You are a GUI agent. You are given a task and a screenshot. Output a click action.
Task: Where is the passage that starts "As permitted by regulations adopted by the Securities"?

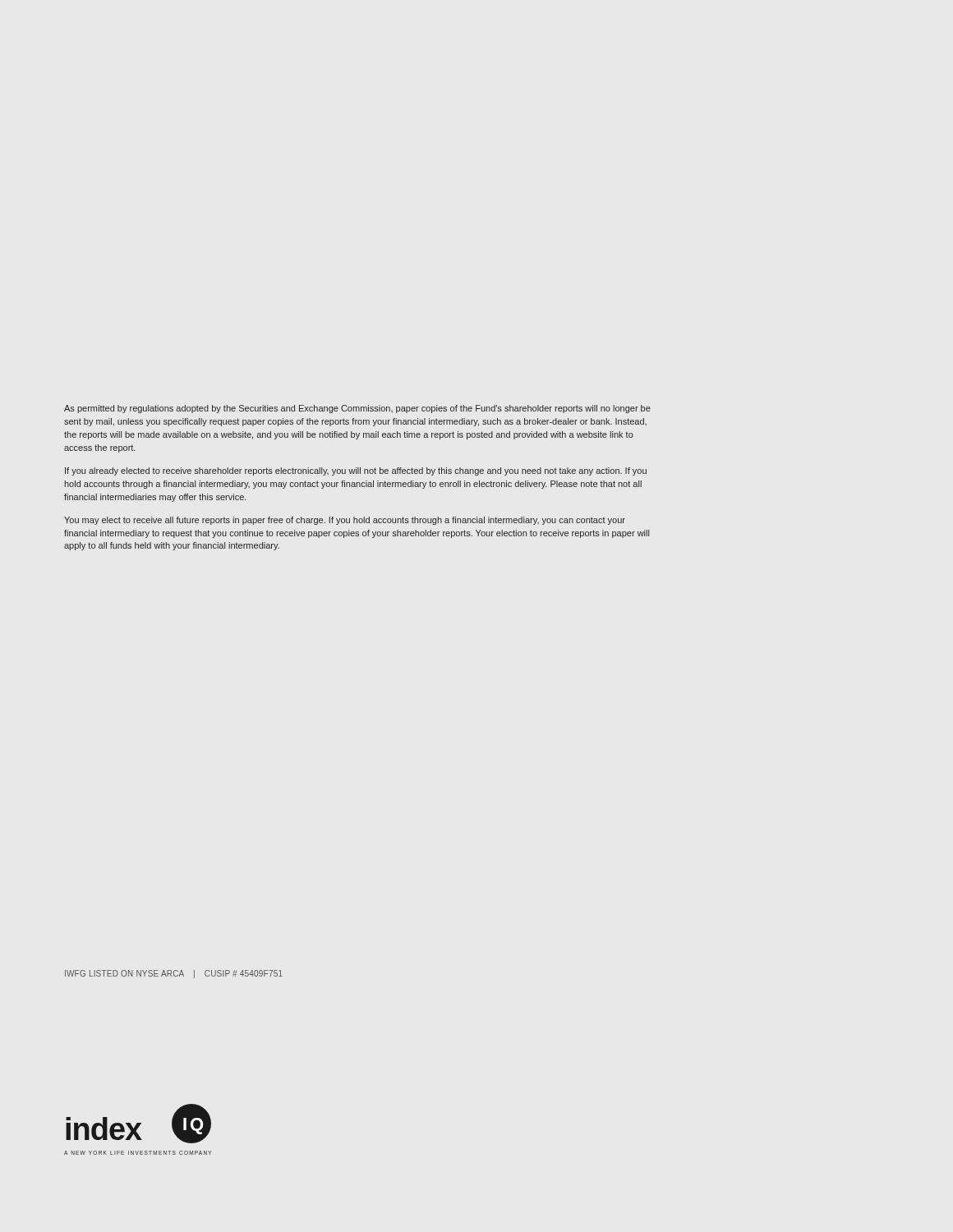click(357, 428)
